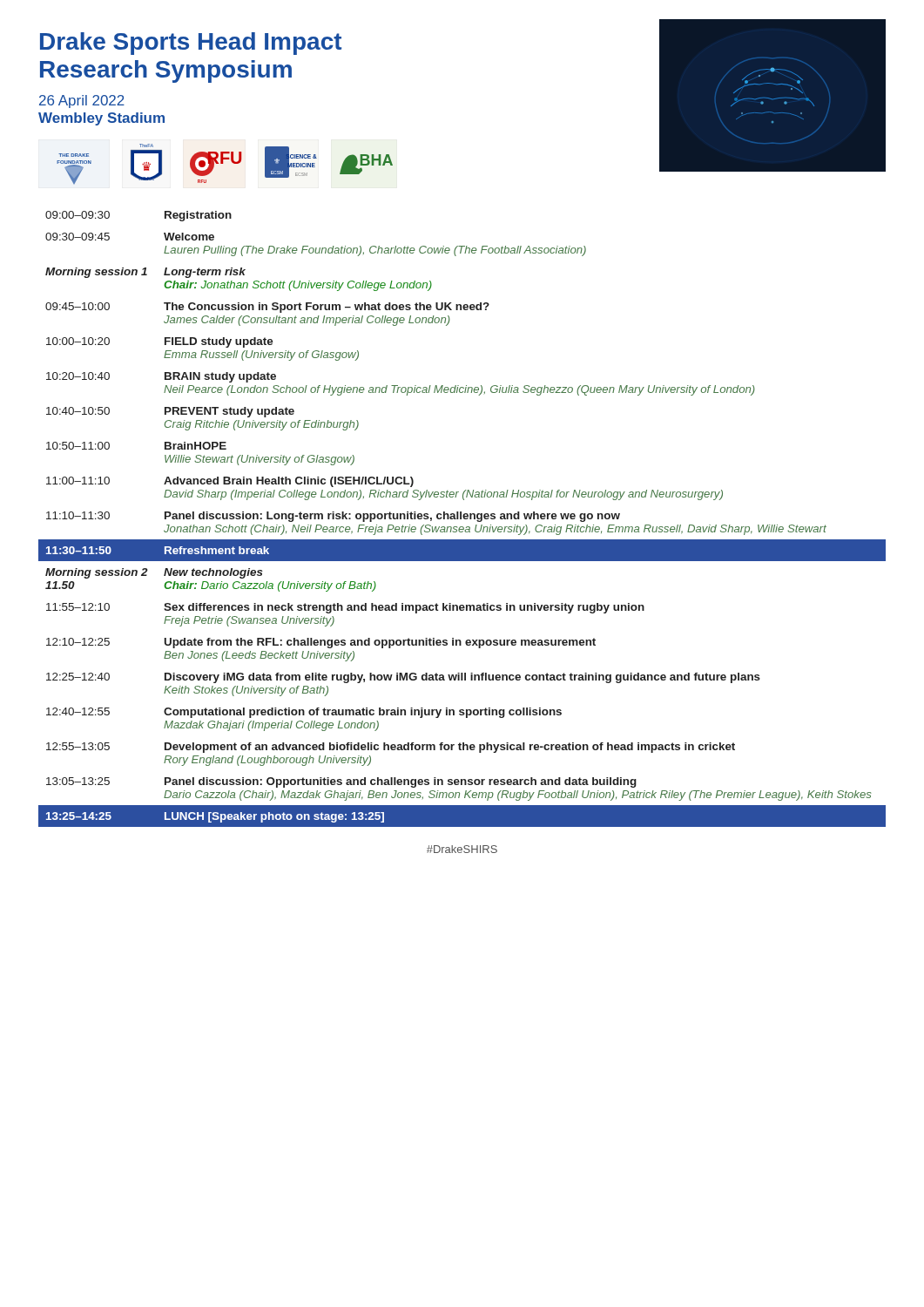Find the passage starting "26 April 2022 Wembley Stadium"
924x1307 pixels.
point(82,102)
